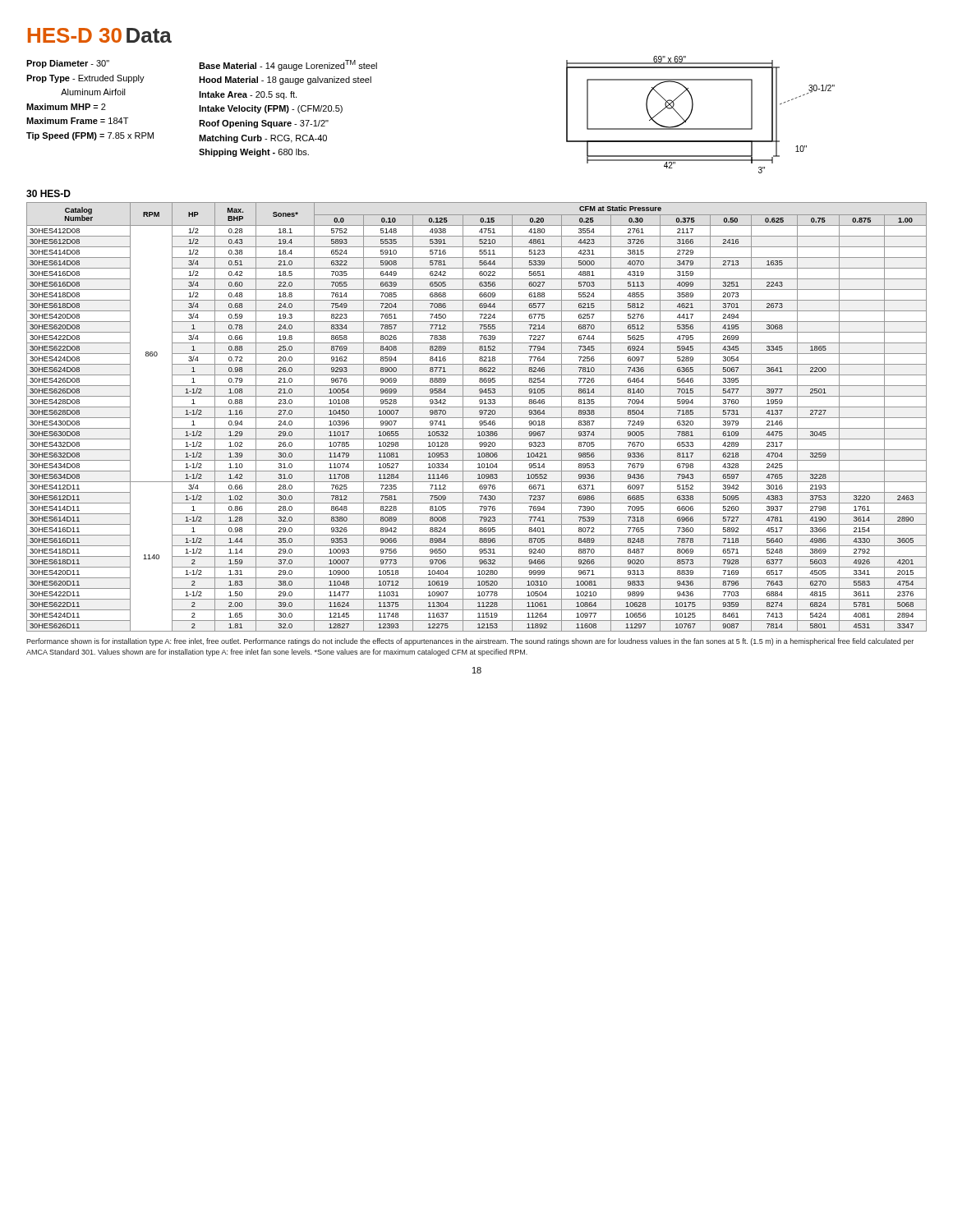Select the table
Image resolution: width=953 pixels, height=1232 pixels.
click(476, 417)
